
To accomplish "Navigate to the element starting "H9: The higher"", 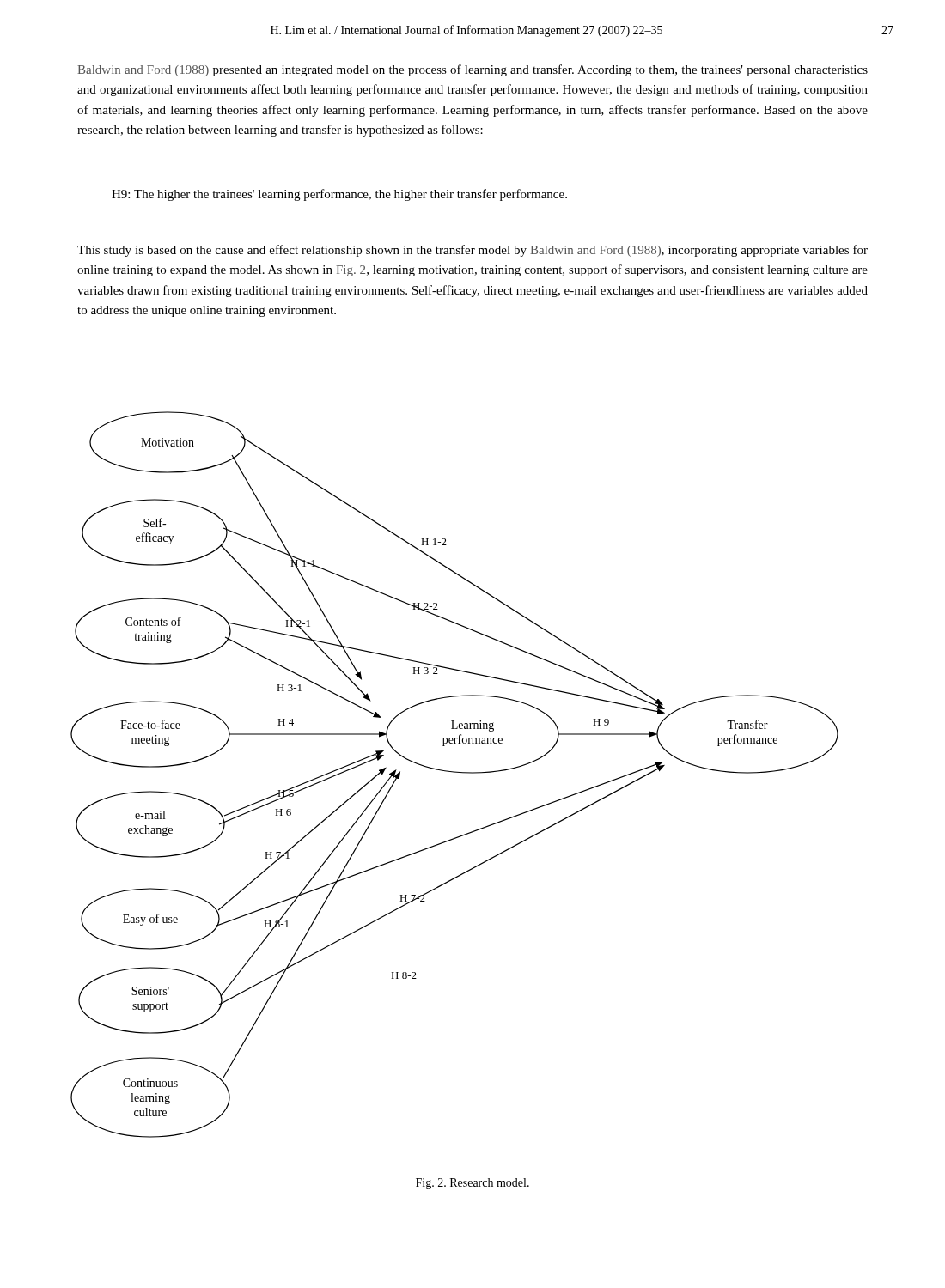I will (x=340, y=194).
